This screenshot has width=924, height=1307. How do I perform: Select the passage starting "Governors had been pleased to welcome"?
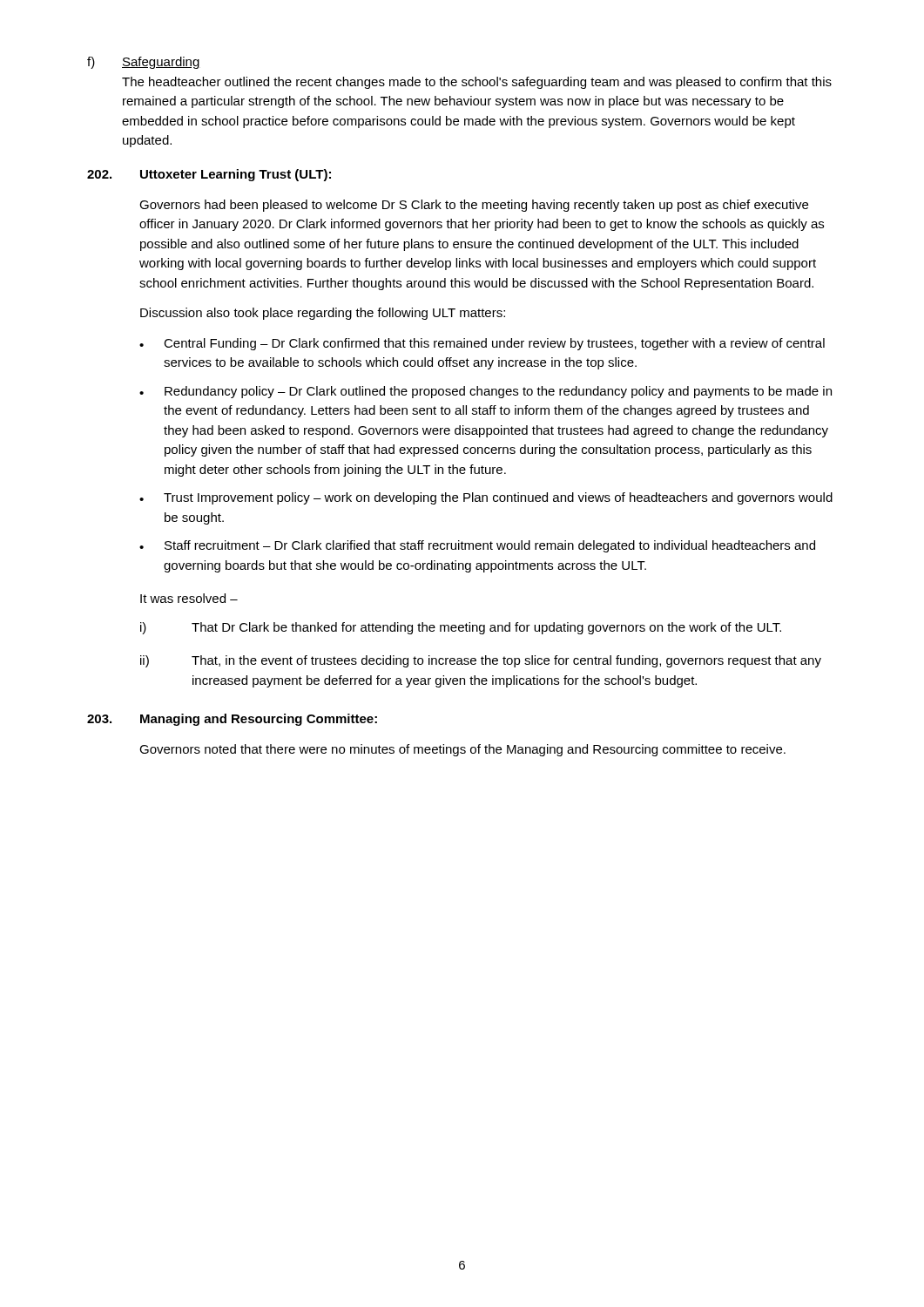coord(482,243)
